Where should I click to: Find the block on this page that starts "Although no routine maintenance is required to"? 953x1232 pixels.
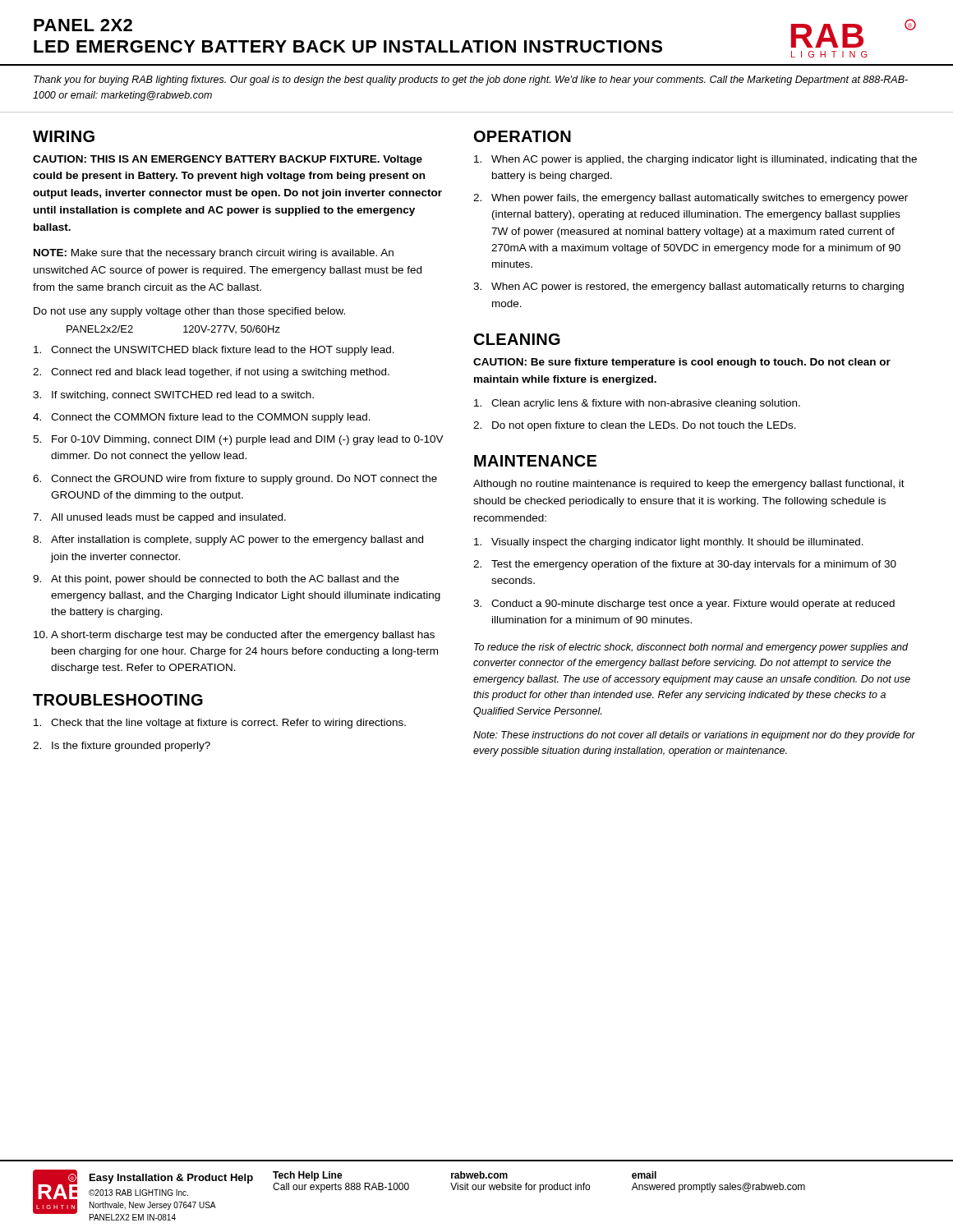(689, 501)
